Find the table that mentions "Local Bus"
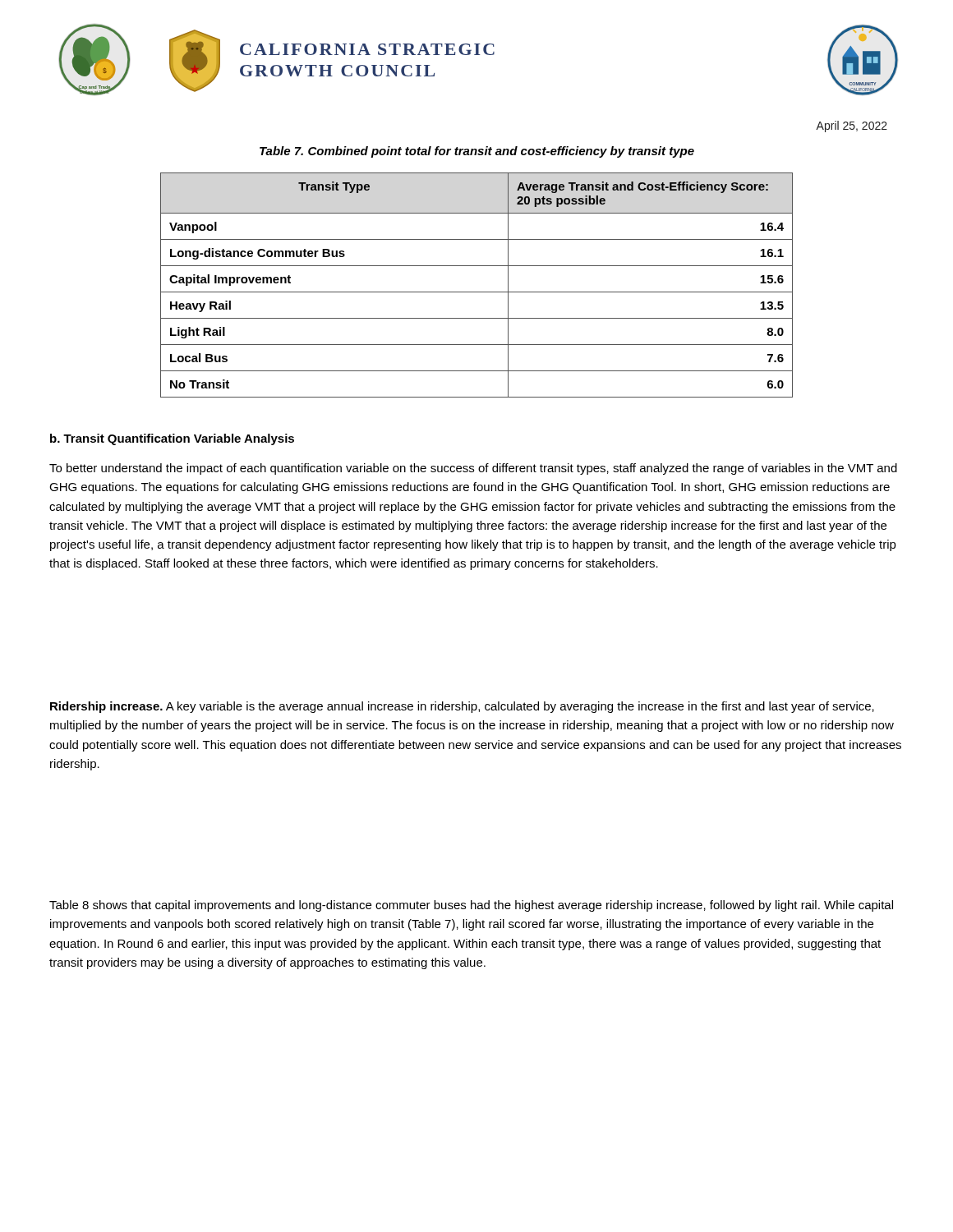The width and height of the screenshot is (953, 1232). pos(476,285)
